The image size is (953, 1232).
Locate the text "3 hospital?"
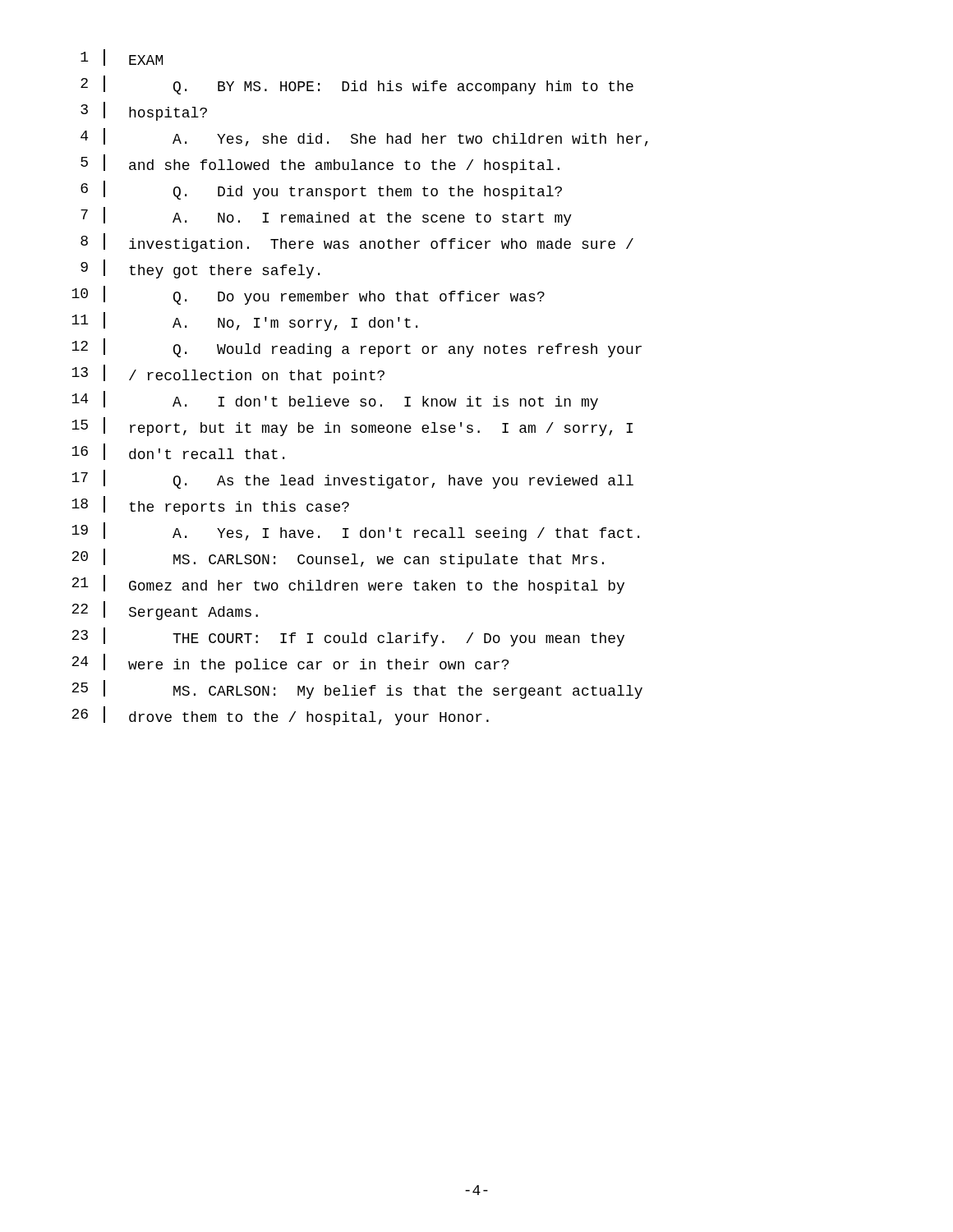coord(144,111)
